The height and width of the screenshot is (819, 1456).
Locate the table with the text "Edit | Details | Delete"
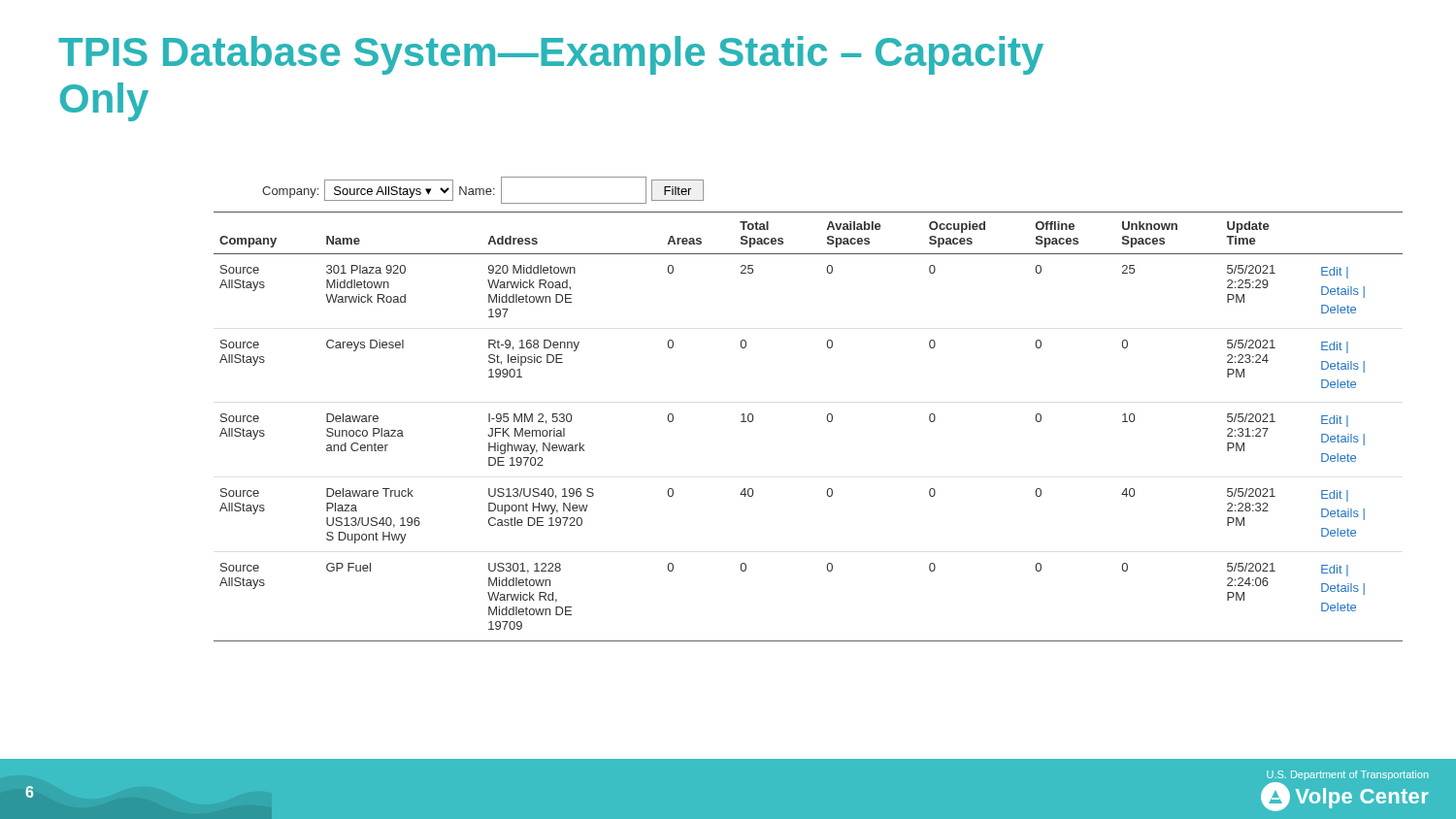click(x=808, y=426)
